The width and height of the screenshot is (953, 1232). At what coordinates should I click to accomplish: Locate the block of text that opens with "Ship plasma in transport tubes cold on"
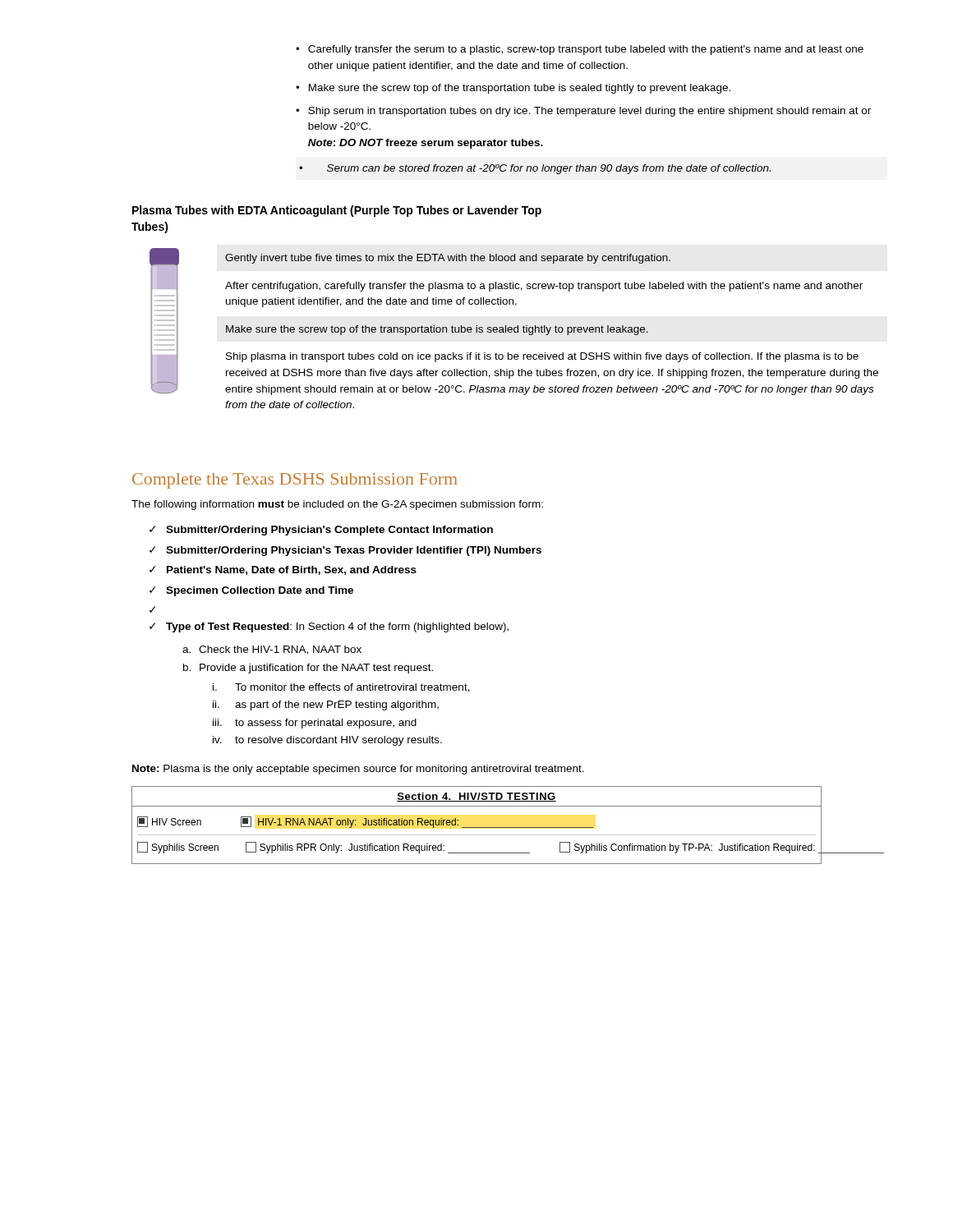tap(552, 380)
